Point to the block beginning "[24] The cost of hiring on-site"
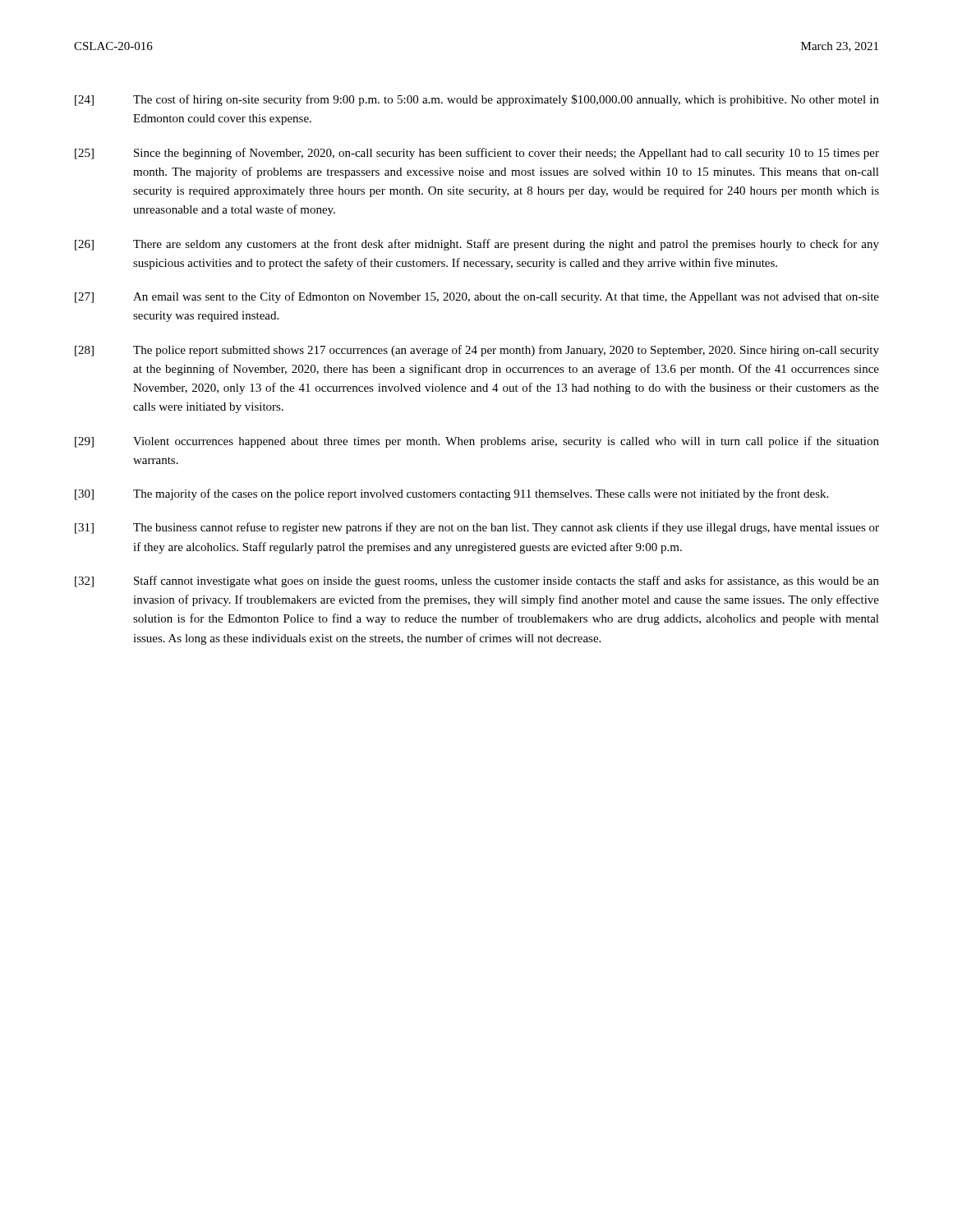The image size is (953, 1232). tap(476, 109)
